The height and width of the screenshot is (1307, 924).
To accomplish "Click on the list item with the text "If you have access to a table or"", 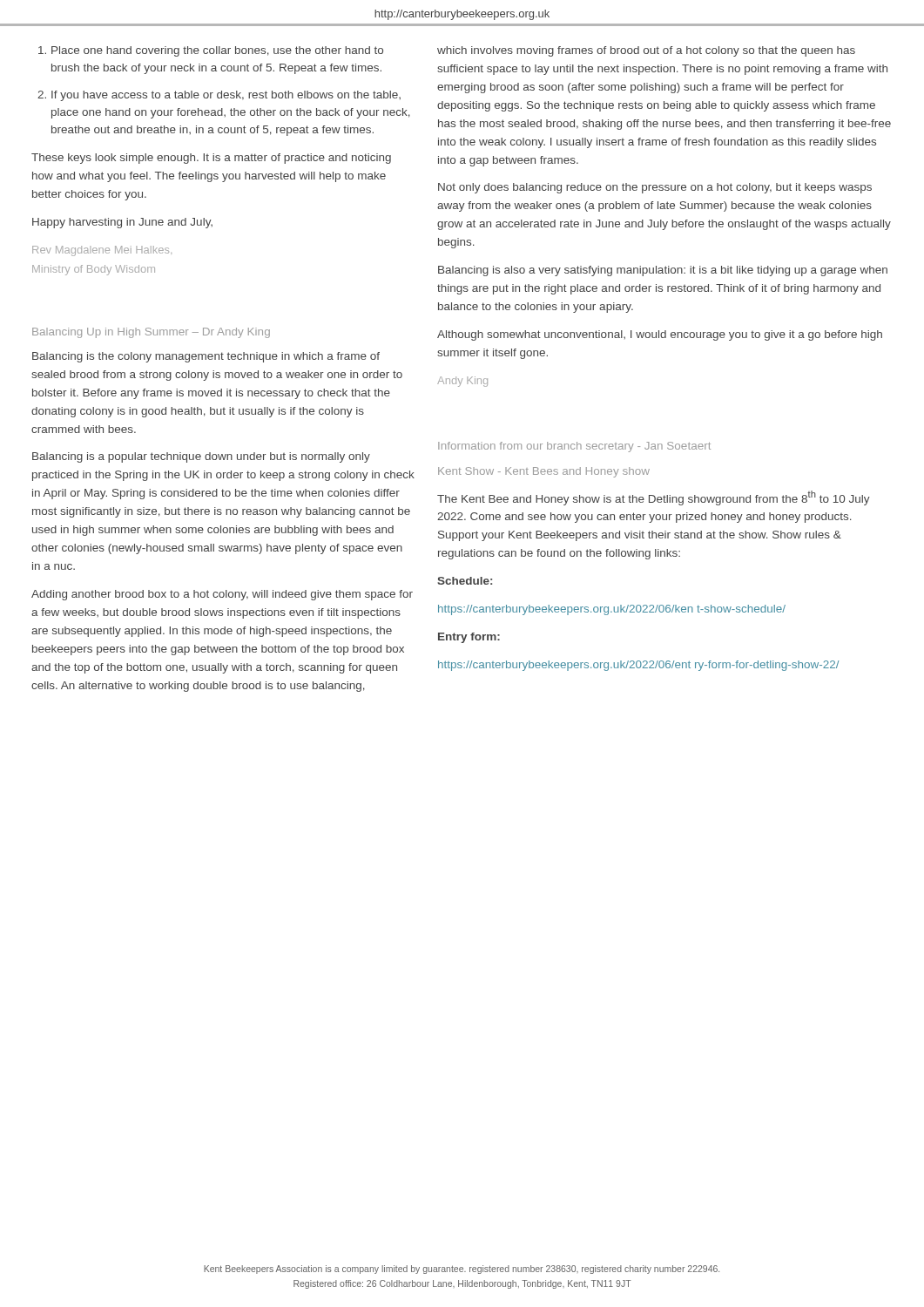I will [231, 112].
